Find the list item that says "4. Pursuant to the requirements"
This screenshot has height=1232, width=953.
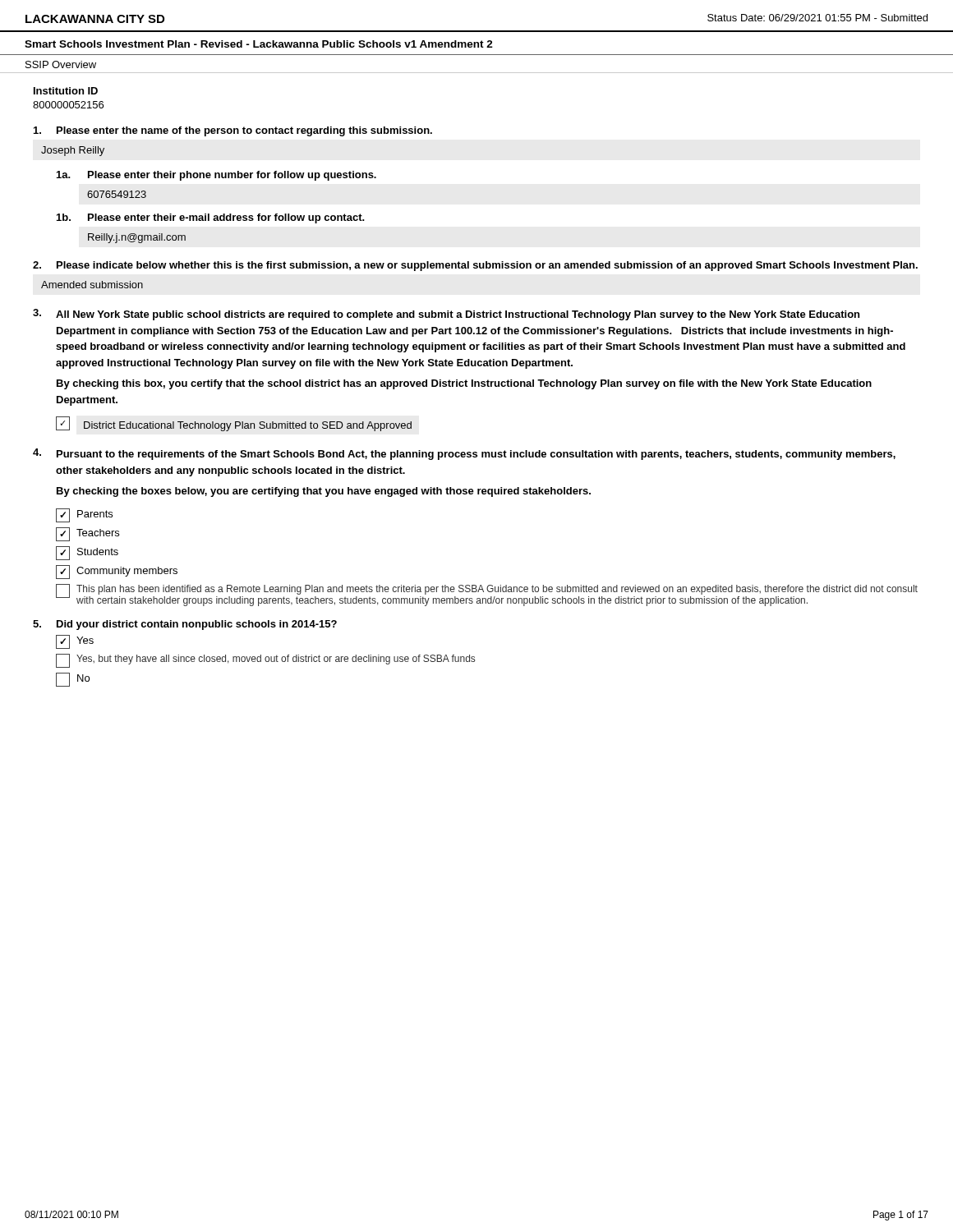[x=464, y=454]
